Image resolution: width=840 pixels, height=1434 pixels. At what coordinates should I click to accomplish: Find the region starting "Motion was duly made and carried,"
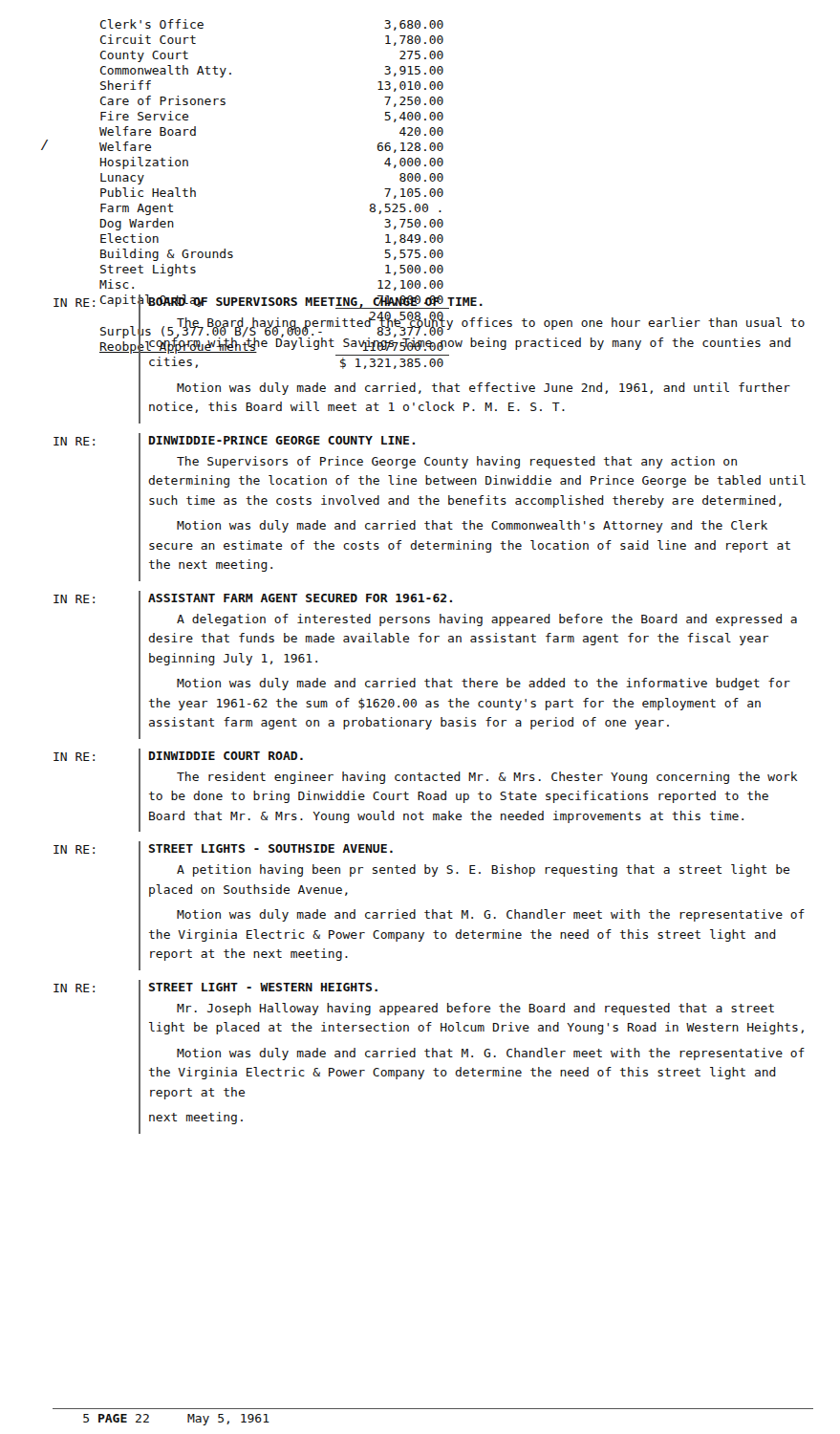click(x=469, y=397)
